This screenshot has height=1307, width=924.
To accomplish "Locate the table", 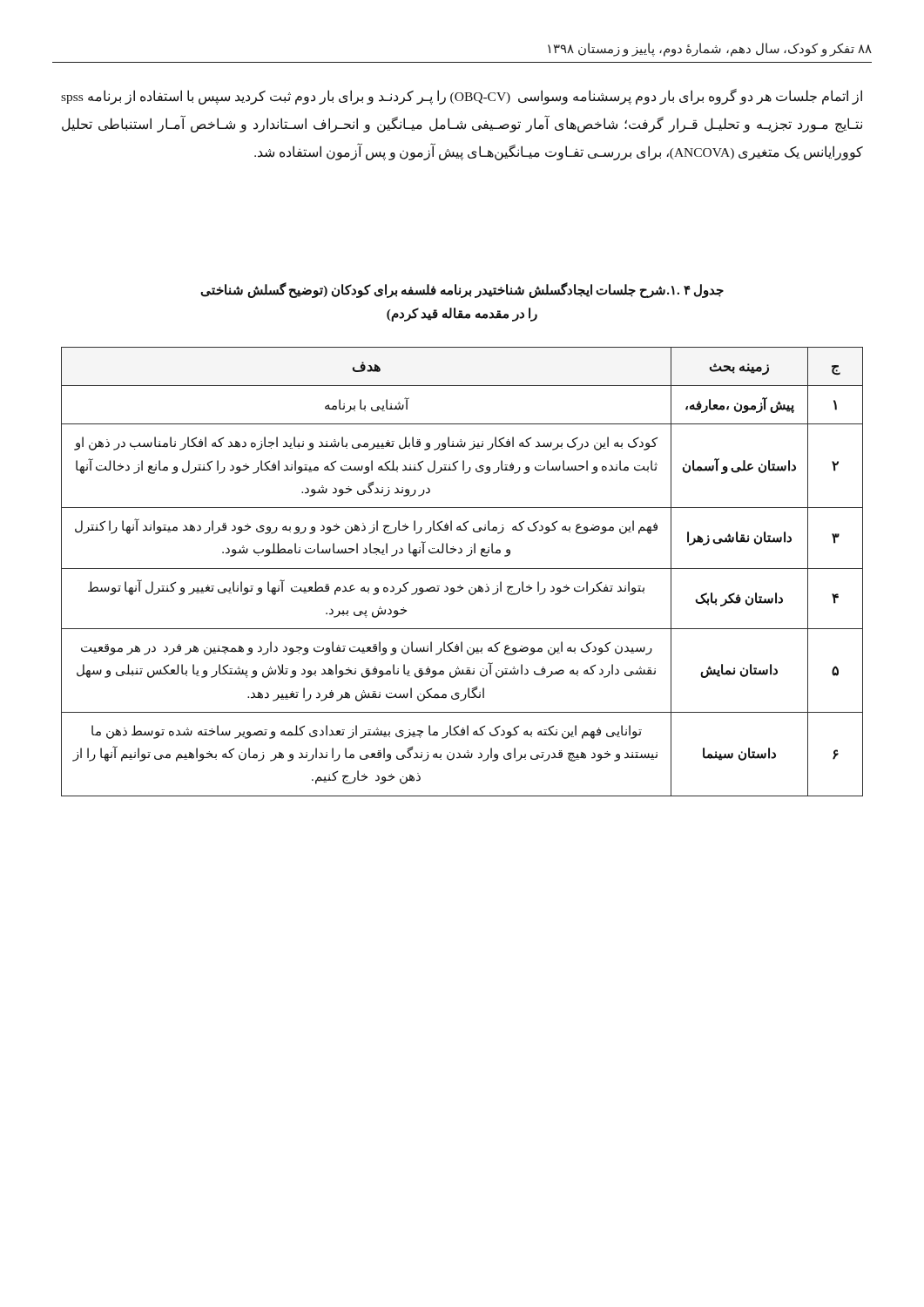I will 462,571.
